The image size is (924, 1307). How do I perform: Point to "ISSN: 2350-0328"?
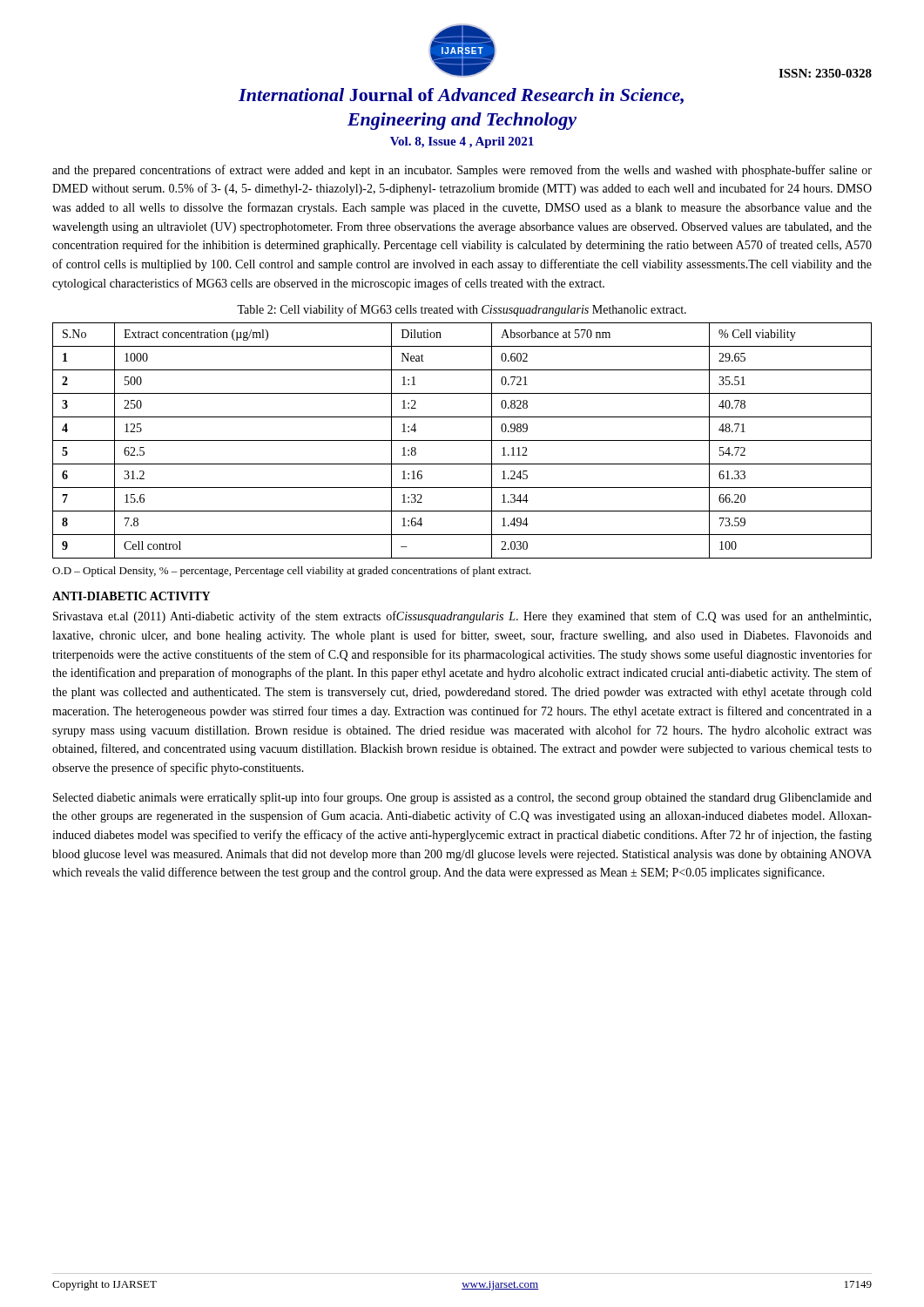825,73
